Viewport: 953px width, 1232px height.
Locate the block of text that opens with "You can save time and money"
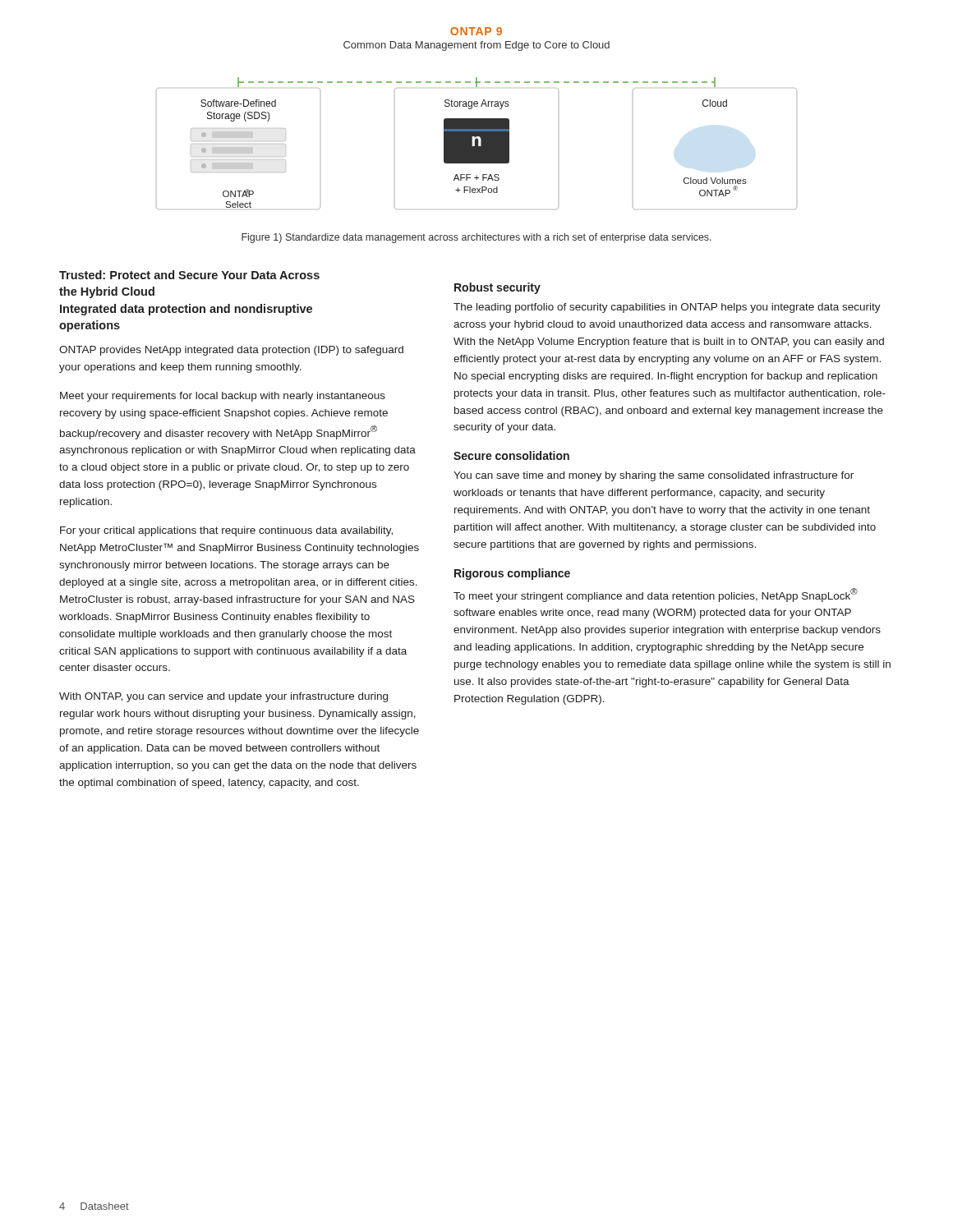point(665,510)
